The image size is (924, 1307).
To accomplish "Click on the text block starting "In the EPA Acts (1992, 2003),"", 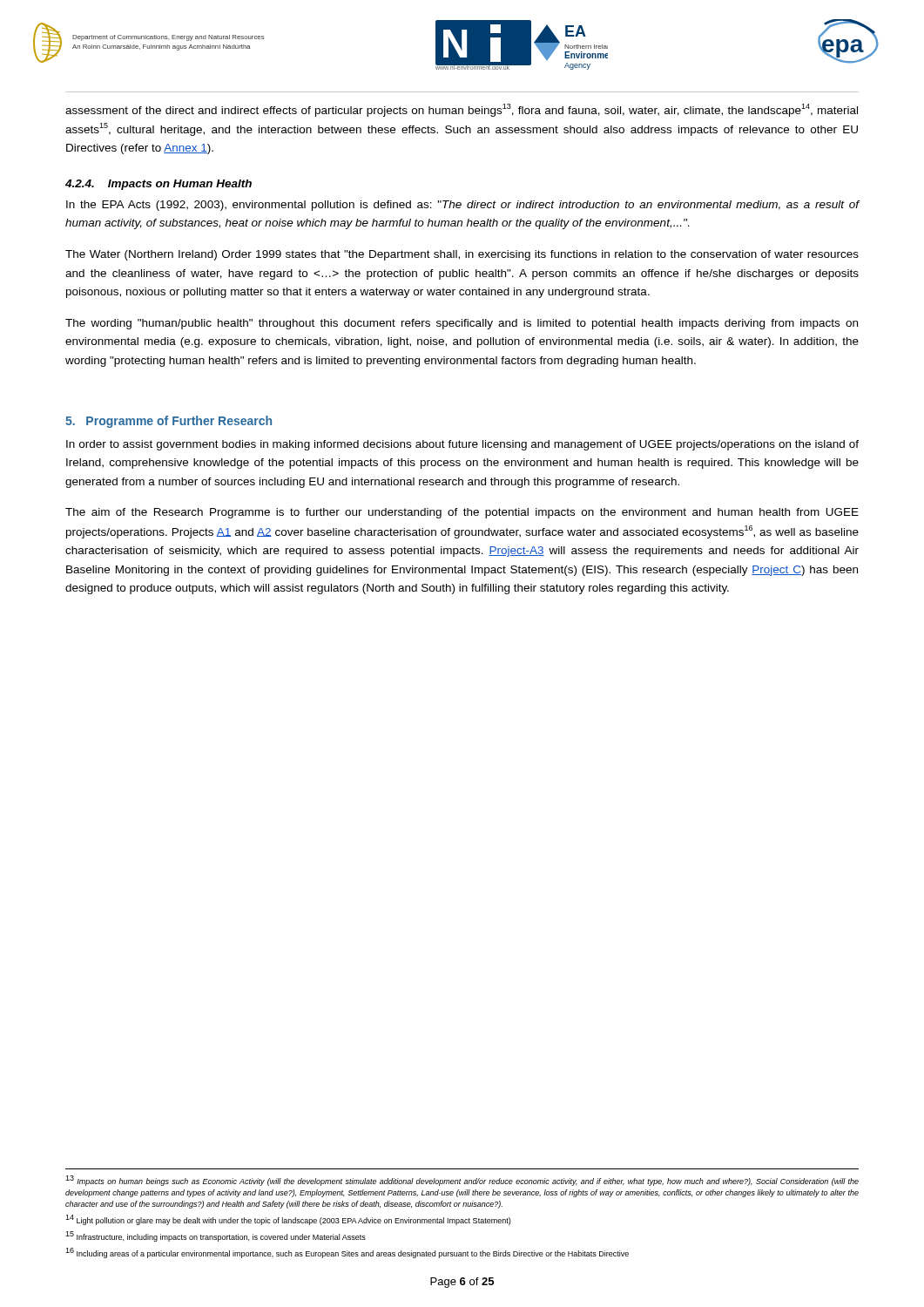I will point(462,214).
